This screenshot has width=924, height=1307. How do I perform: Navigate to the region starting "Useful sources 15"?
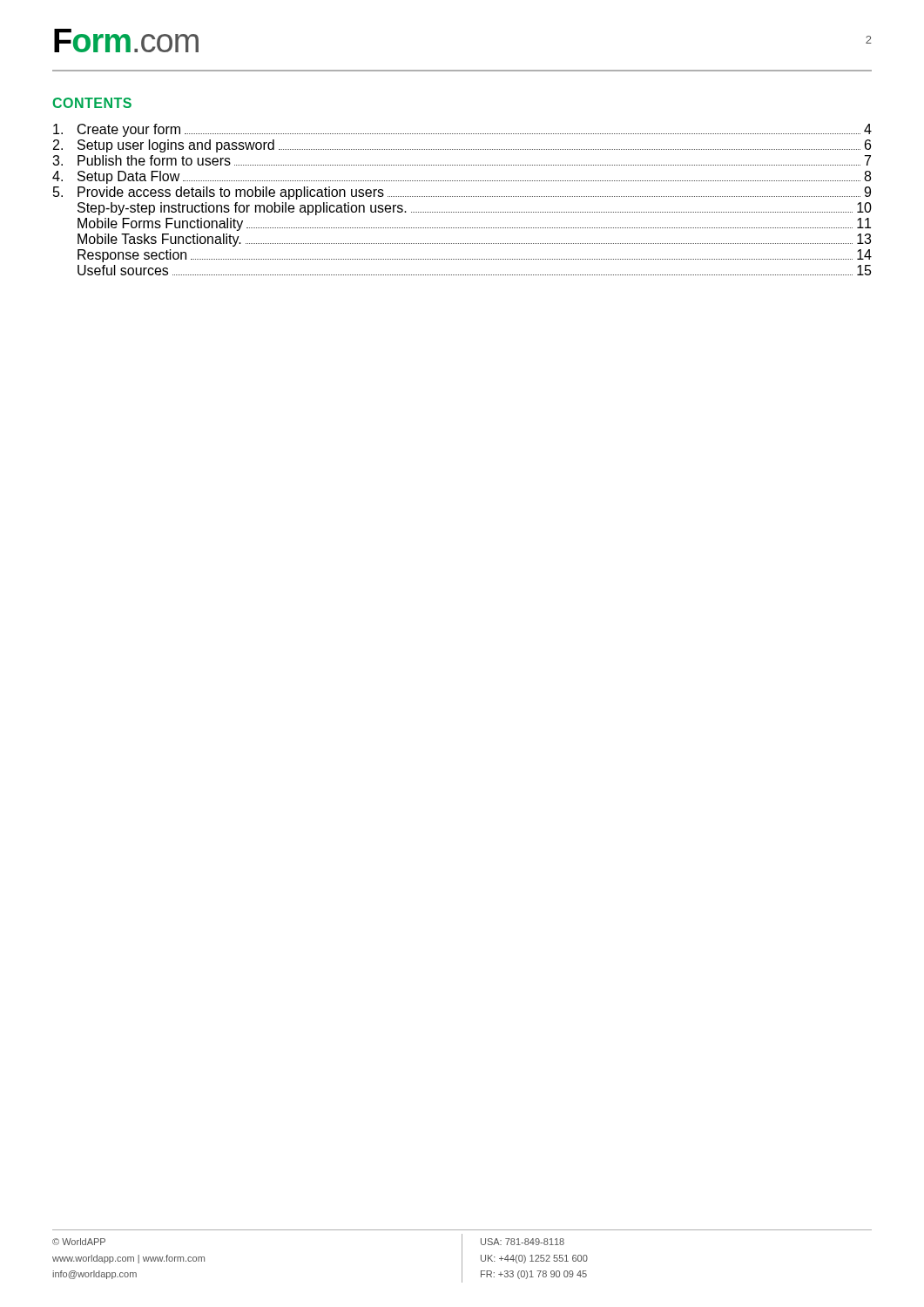462,271
